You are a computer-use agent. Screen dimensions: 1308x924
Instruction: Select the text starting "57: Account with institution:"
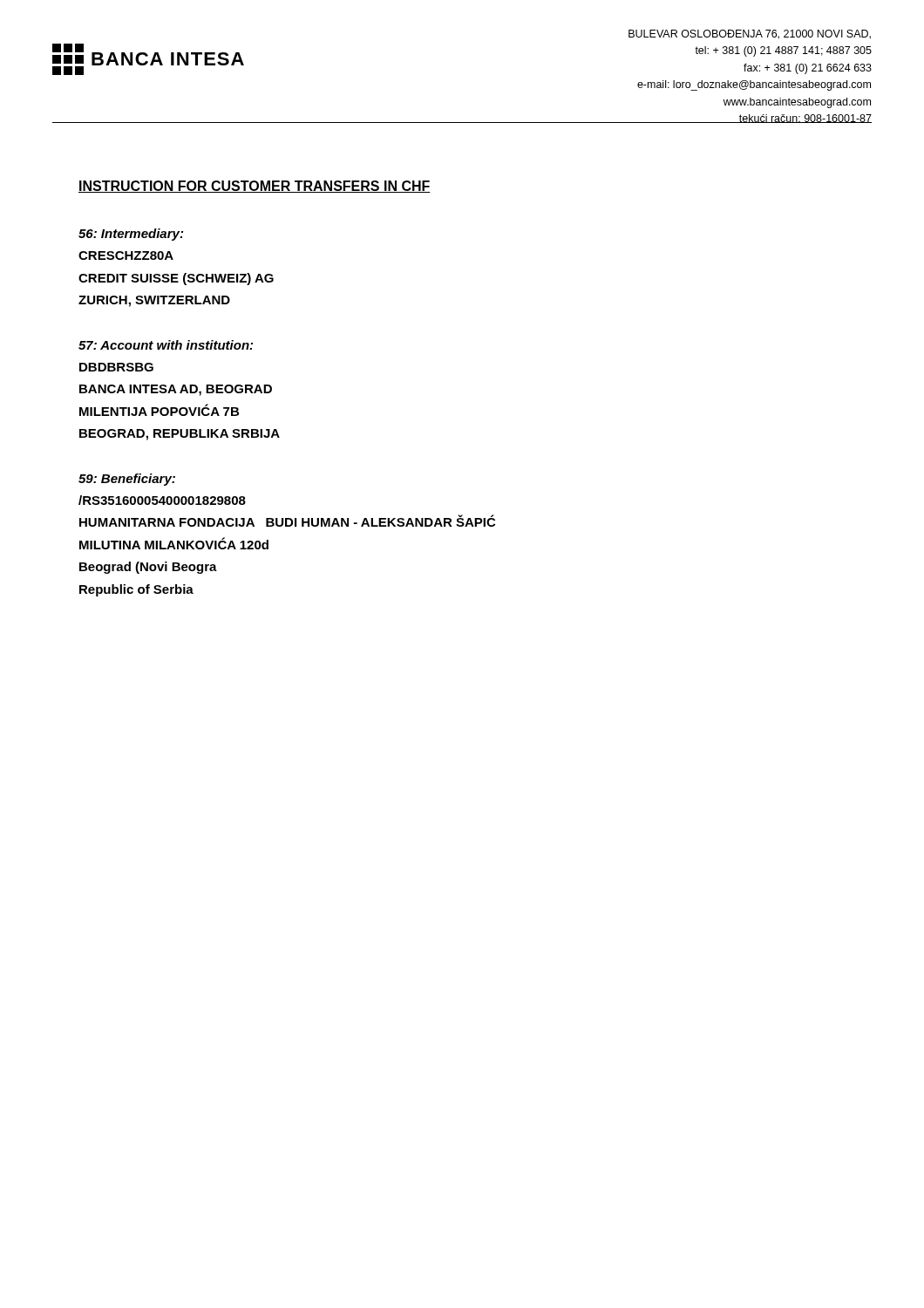(x=166, y=344)
